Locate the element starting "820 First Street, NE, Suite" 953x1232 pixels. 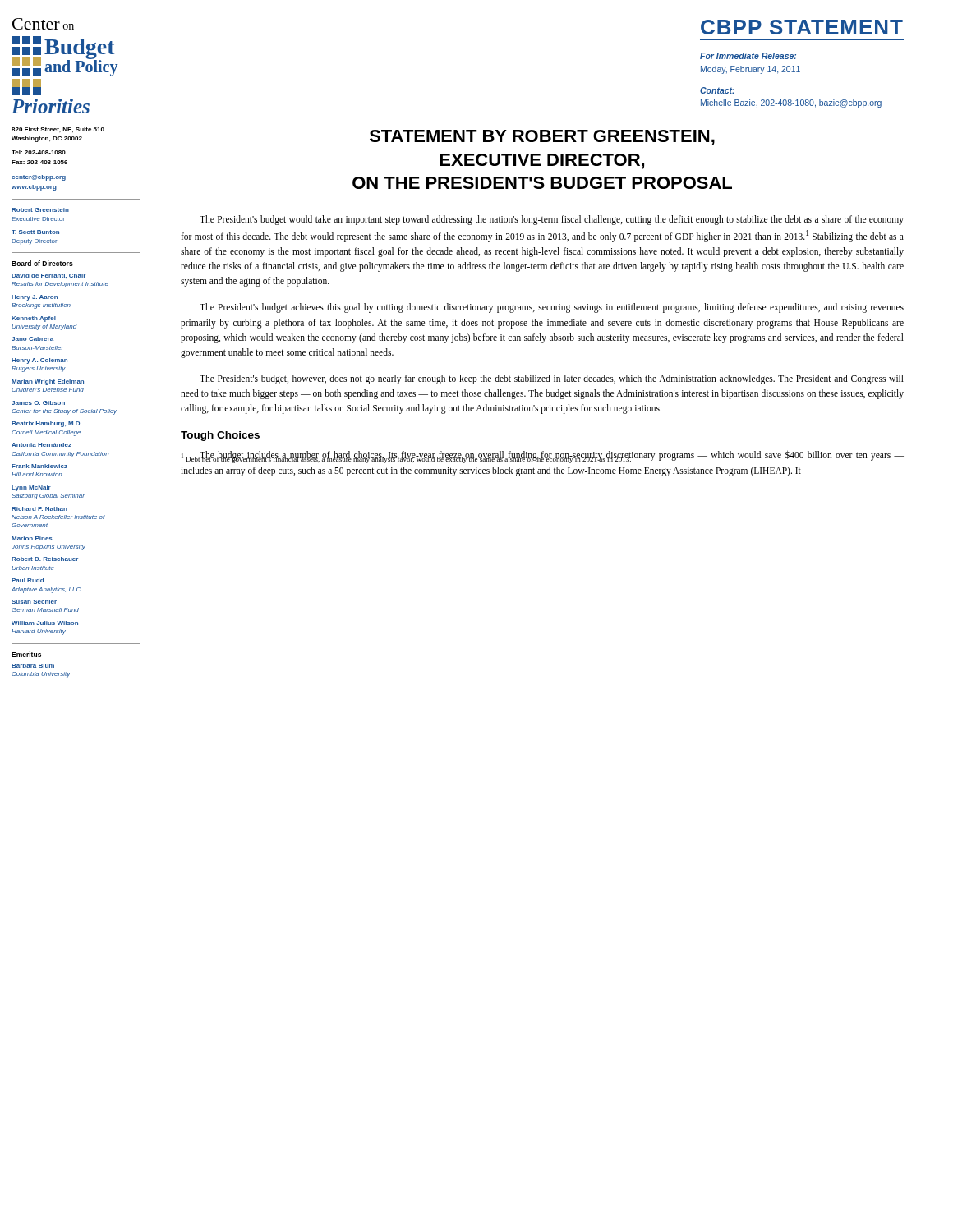[58, 134]
